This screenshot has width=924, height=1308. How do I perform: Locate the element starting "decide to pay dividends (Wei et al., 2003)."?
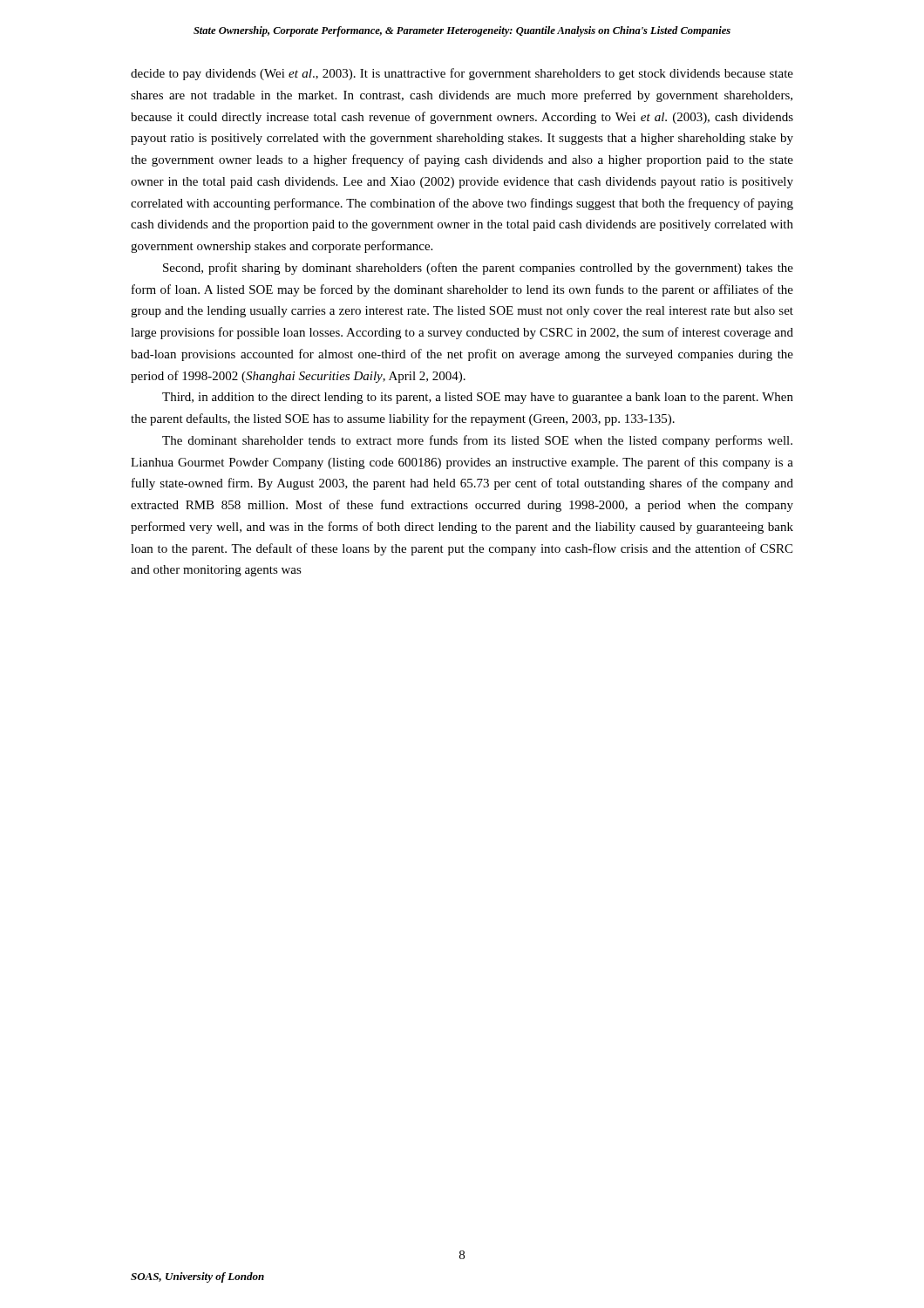[462, 322]
